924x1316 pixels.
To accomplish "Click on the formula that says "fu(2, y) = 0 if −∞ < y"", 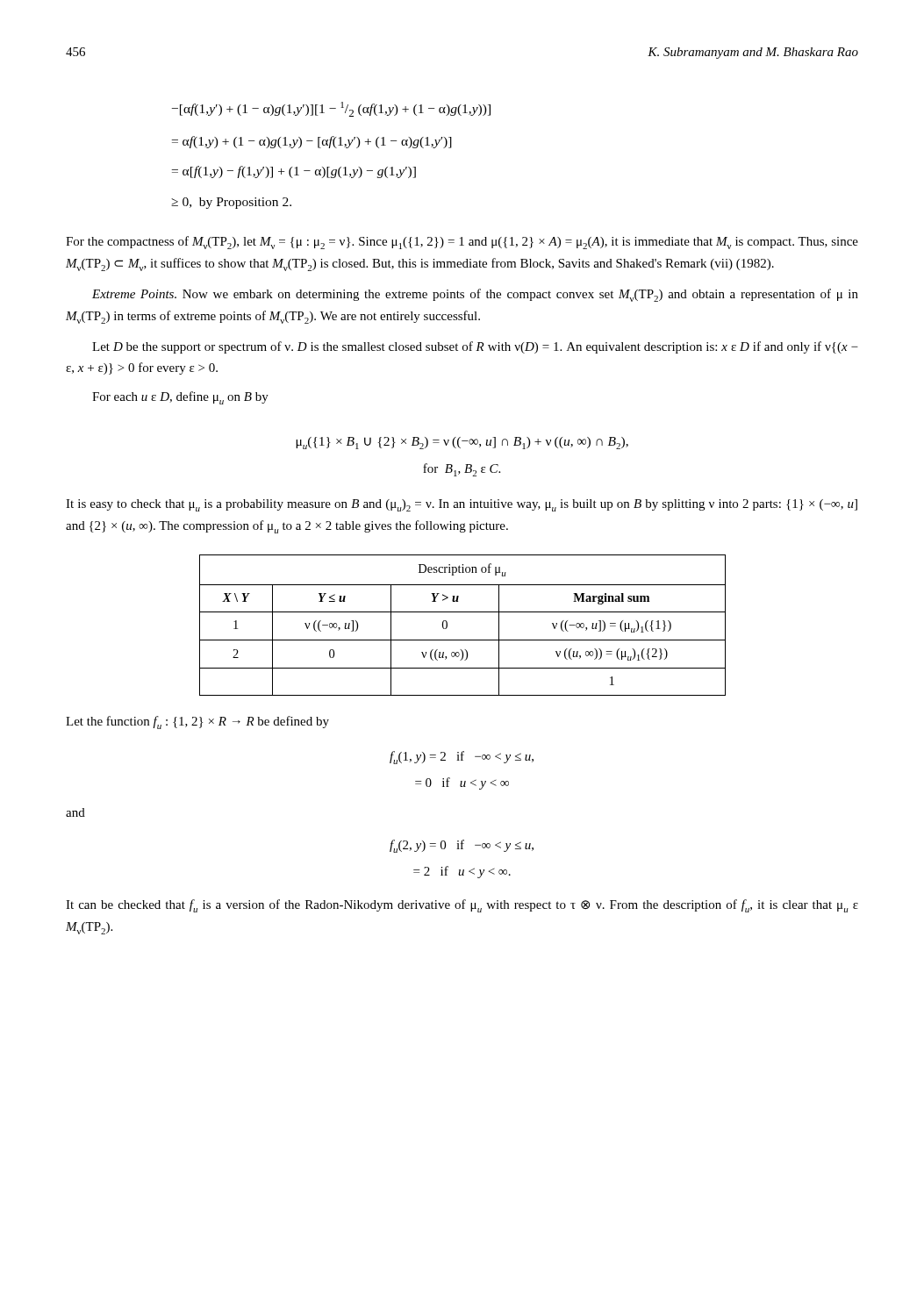I will click(462, 858).
